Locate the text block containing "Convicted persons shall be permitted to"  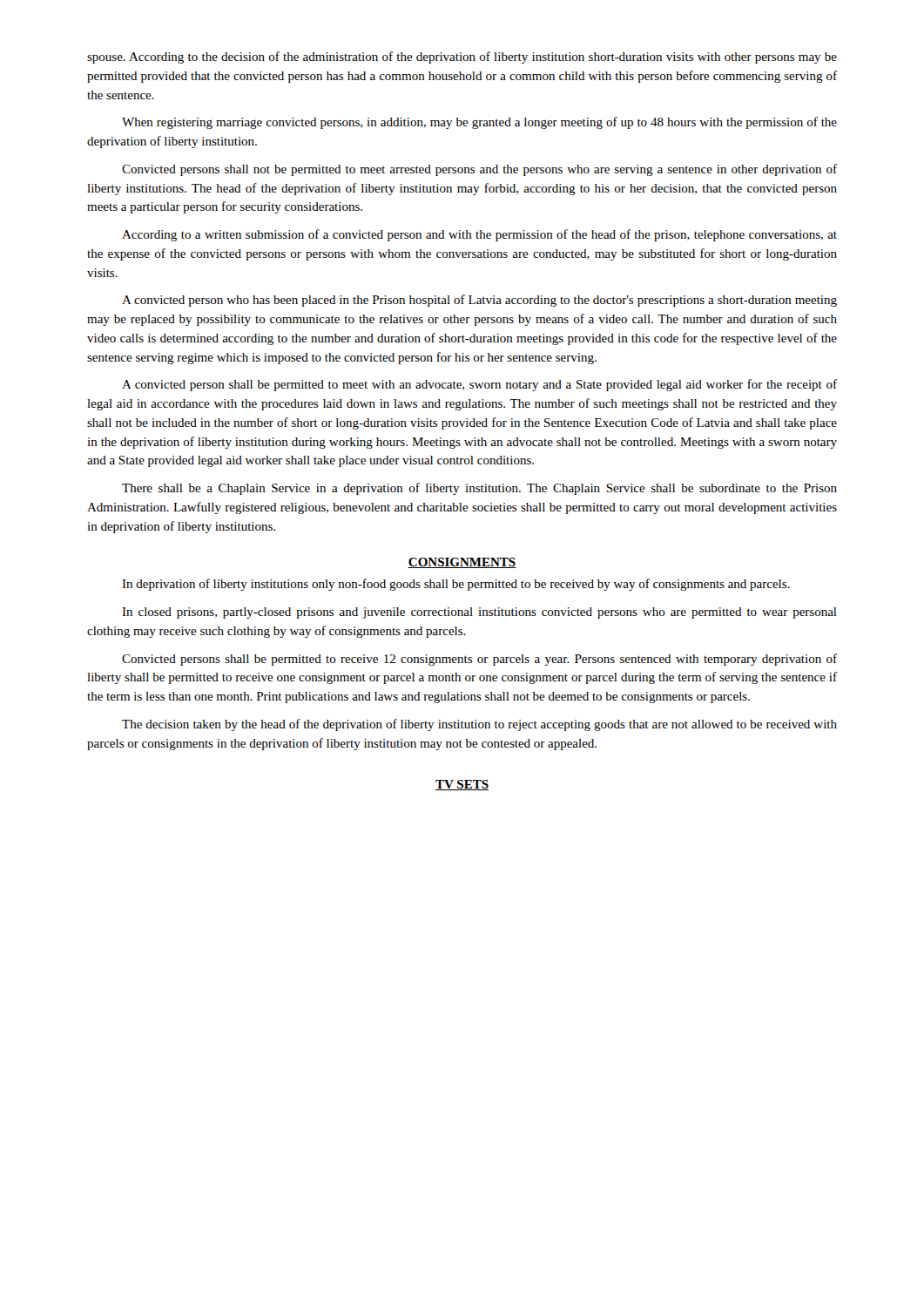(462, 678)
